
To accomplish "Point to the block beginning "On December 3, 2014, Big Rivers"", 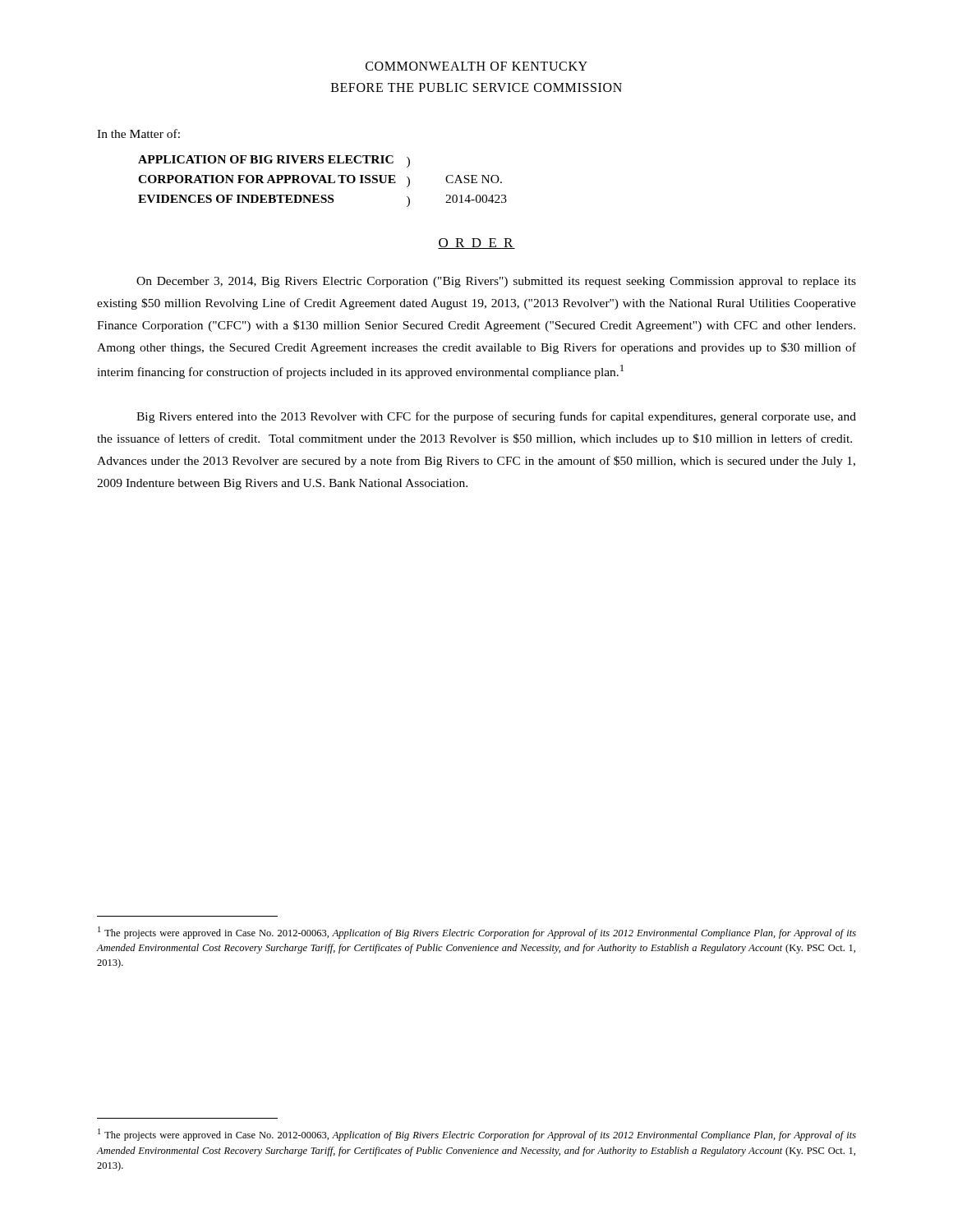I will click(476, 326).
